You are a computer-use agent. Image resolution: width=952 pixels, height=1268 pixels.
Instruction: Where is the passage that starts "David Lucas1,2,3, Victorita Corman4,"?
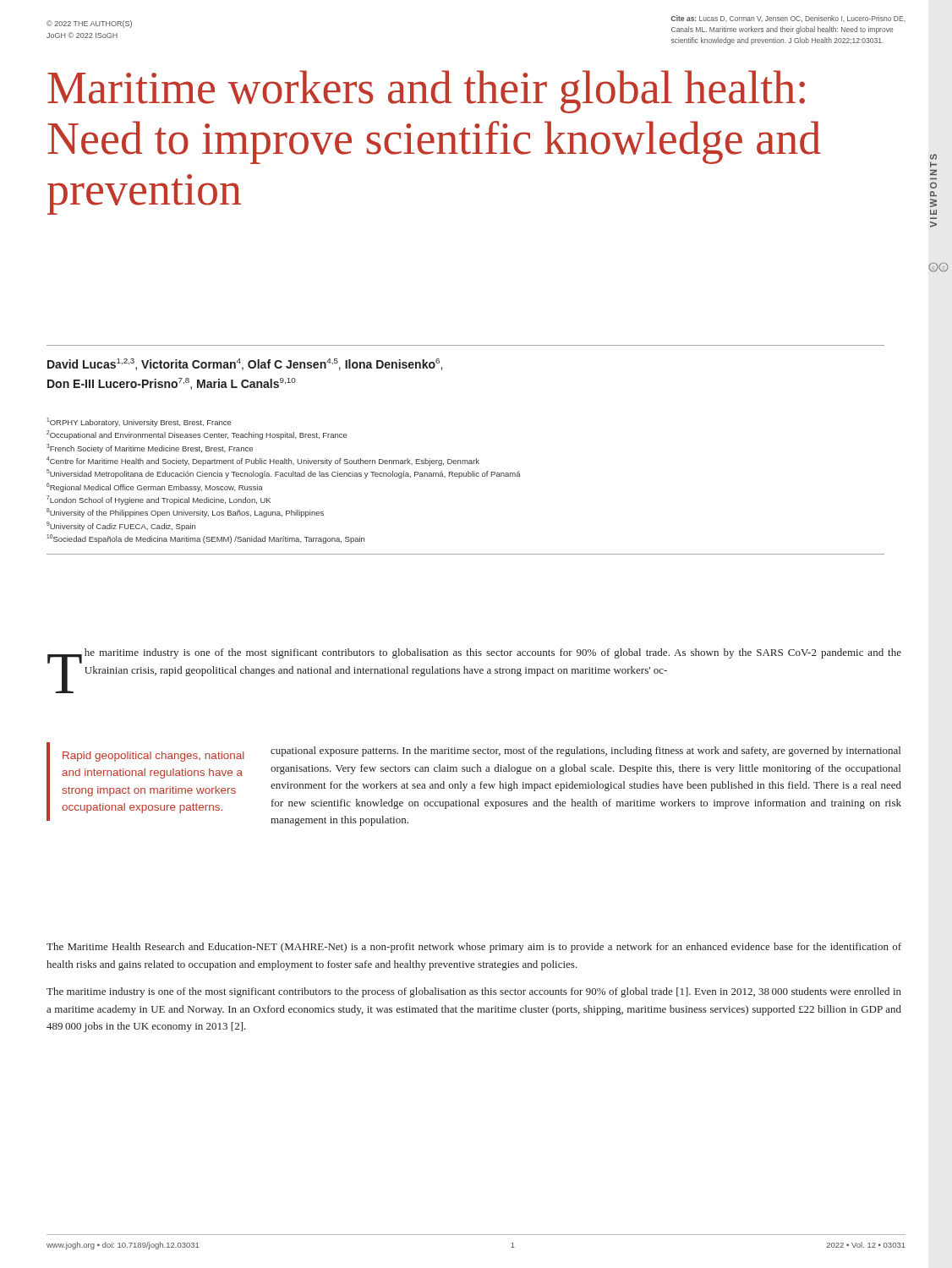(x=245, y=364)
